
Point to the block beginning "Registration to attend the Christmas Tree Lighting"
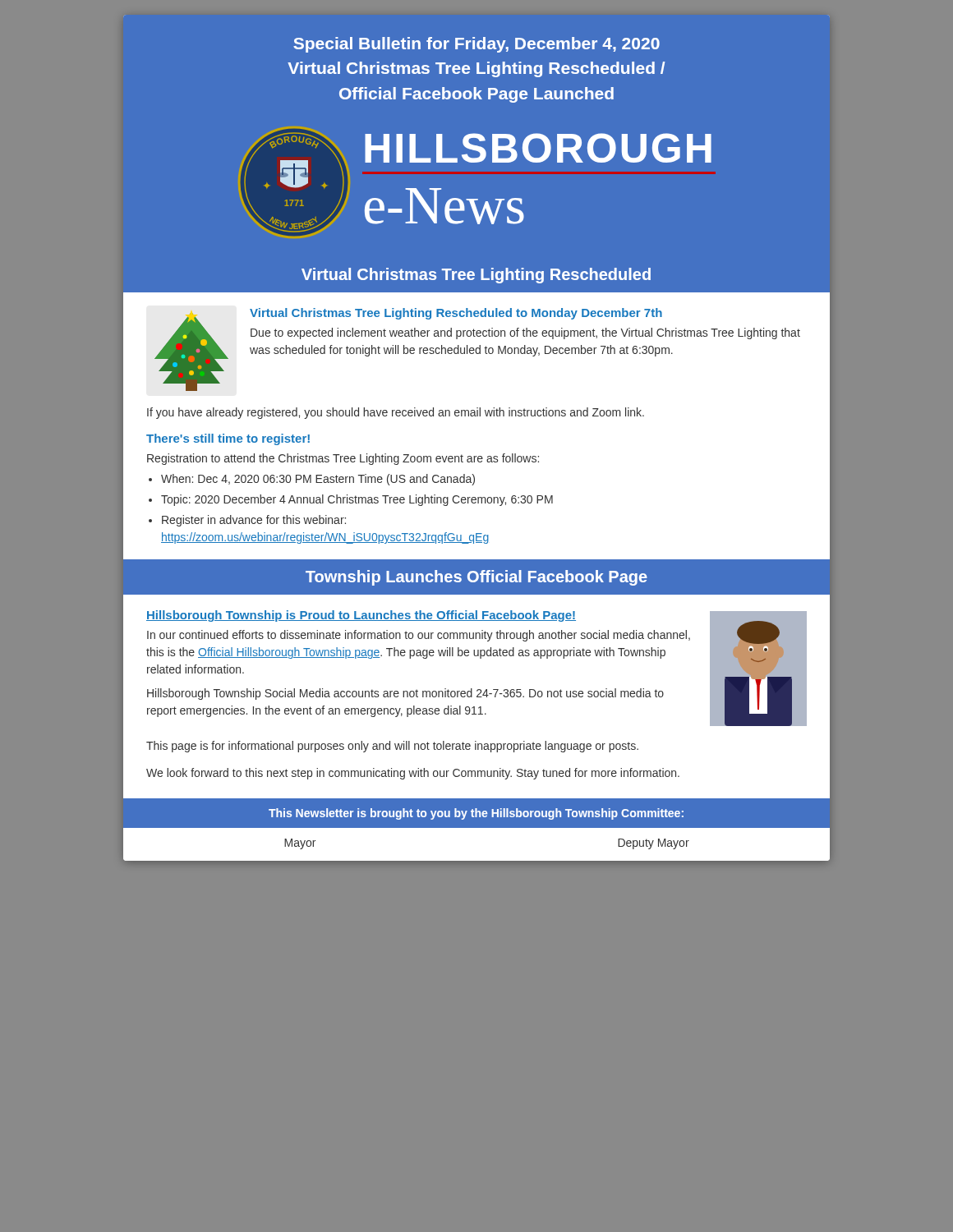click(x=476, y=498)
